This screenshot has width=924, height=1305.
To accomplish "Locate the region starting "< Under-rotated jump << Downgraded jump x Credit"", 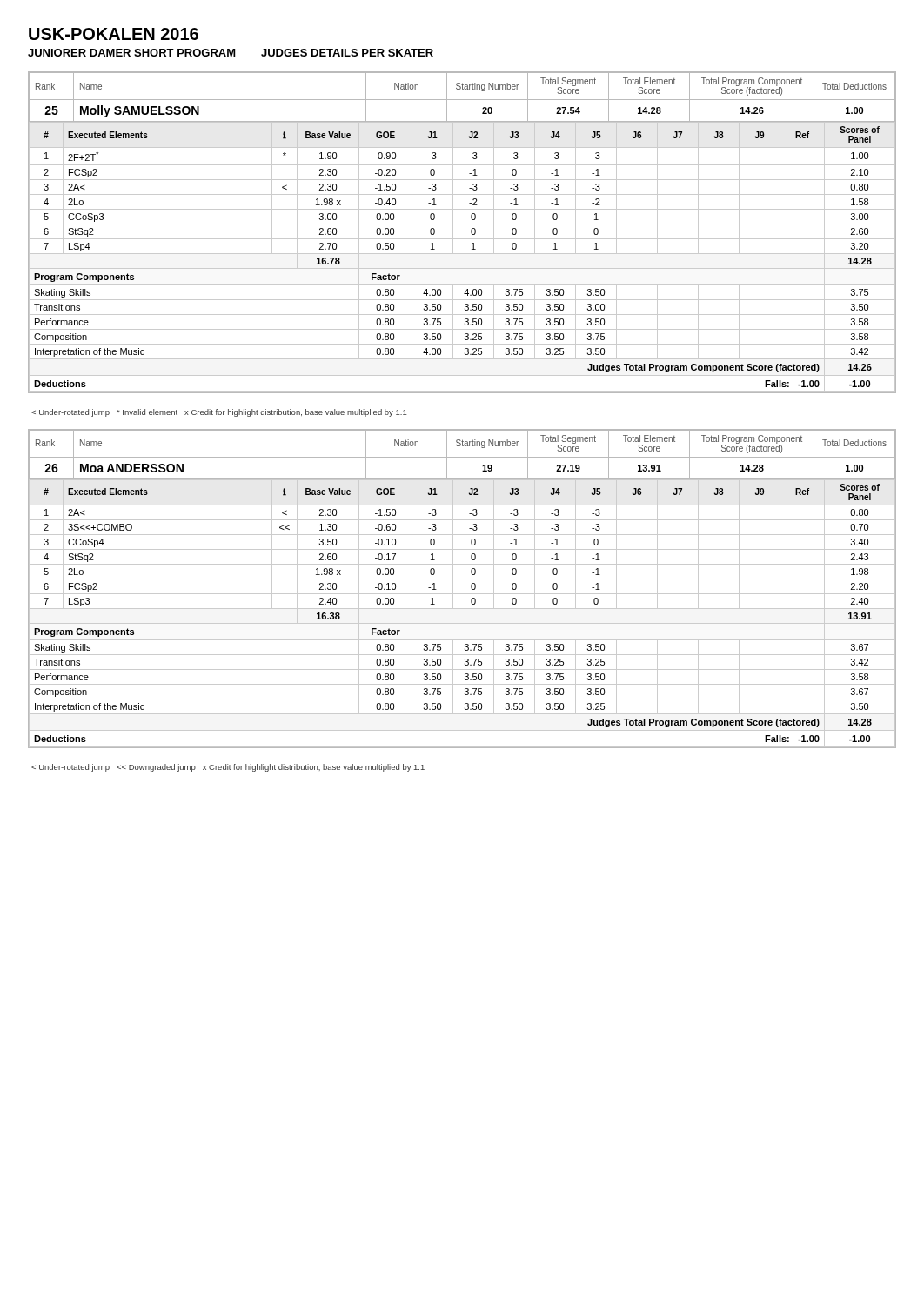I will click(x=228, y=768).
